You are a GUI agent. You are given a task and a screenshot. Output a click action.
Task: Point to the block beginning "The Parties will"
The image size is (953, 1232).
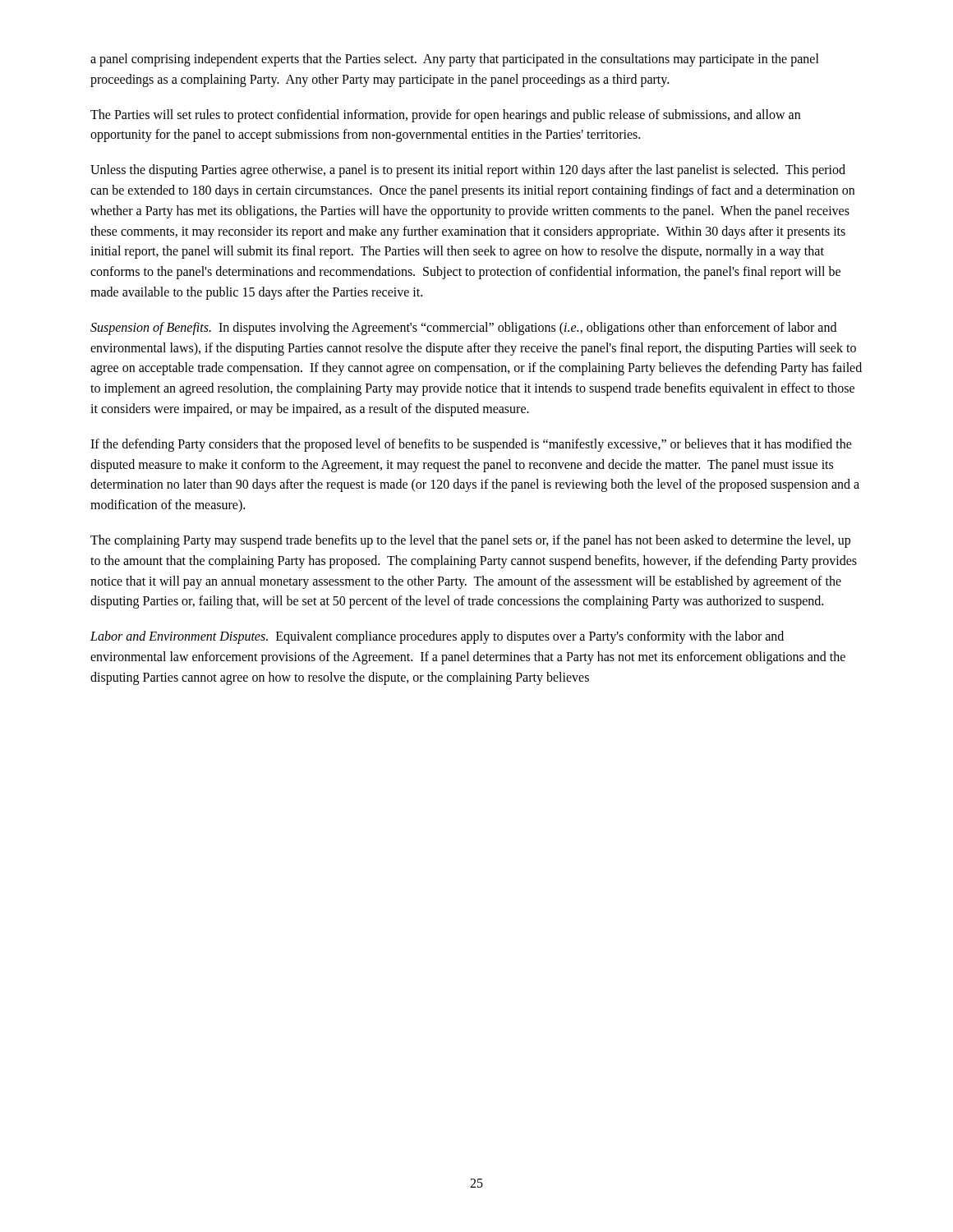[x=446, y=124]
